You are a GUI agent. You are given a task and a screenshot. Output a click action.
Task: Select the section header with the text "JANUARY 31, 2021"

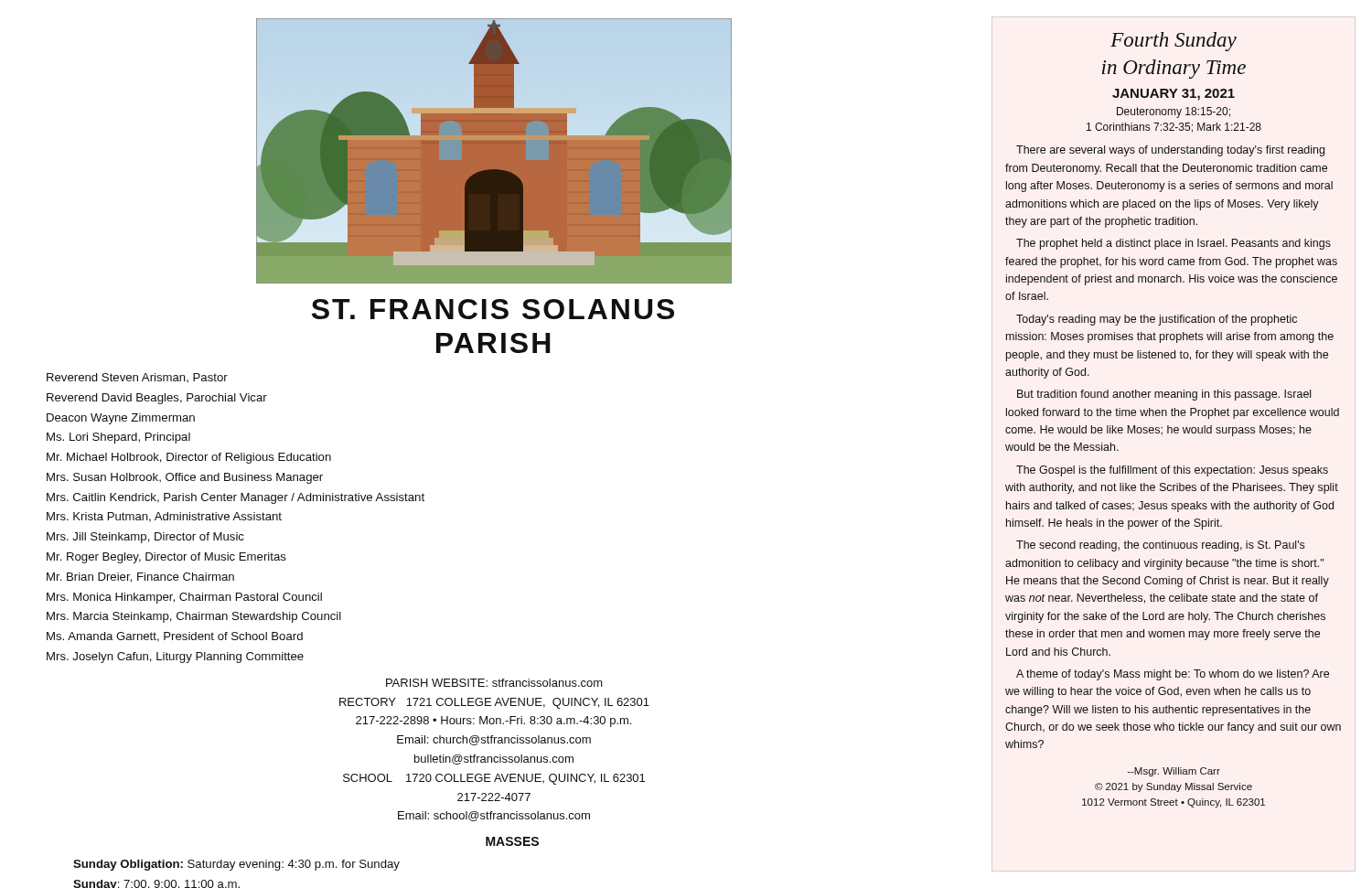click(1174, 93)
